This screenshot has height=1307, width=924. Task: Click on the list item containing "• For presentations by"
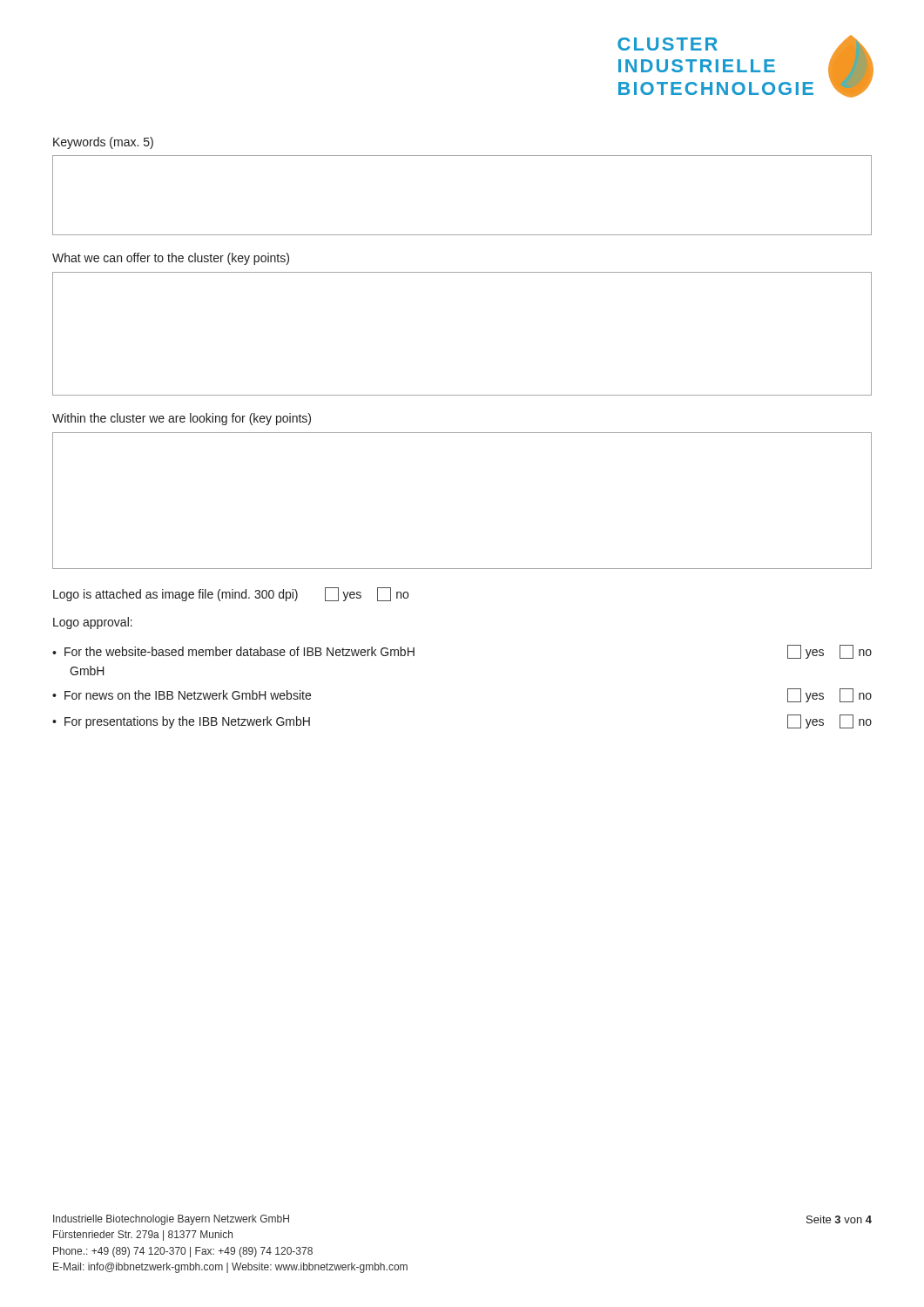[x=182, y=721]
